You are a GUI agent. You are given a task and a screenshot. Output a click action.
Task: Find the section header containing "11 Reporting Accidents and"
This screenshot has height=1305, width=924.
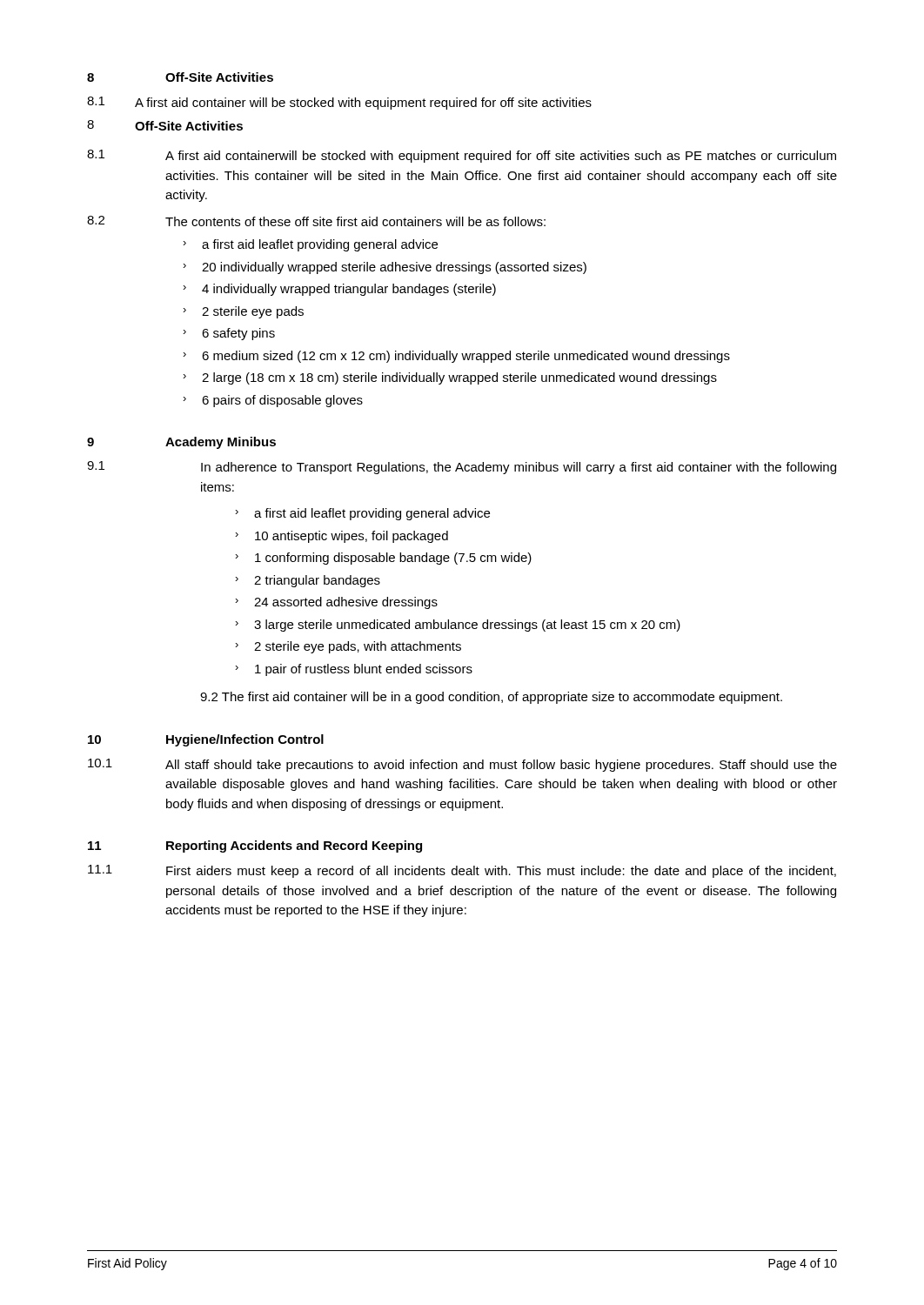point(255,845)
